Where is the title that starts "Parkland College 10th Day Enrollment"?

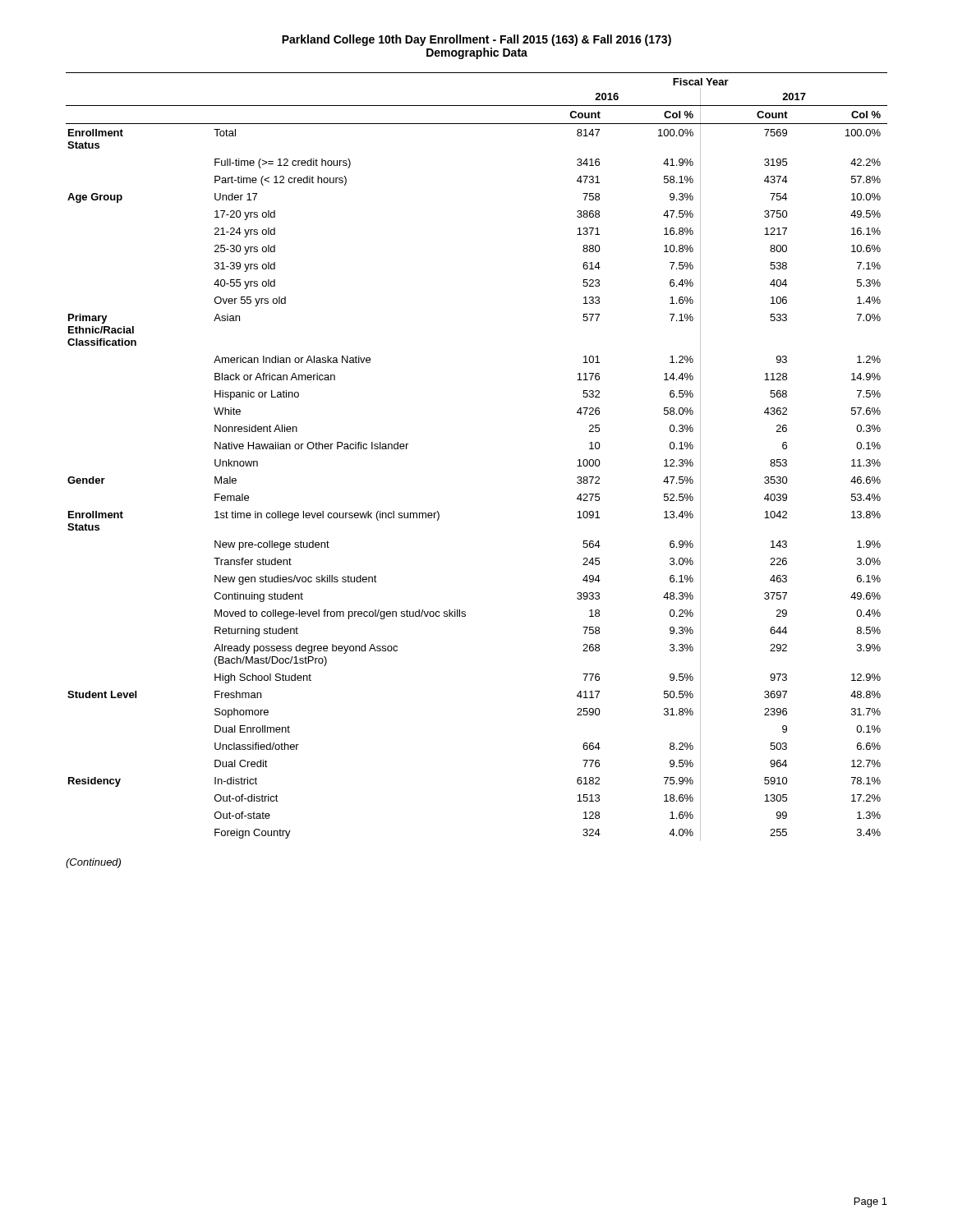(x=476, y=46)
